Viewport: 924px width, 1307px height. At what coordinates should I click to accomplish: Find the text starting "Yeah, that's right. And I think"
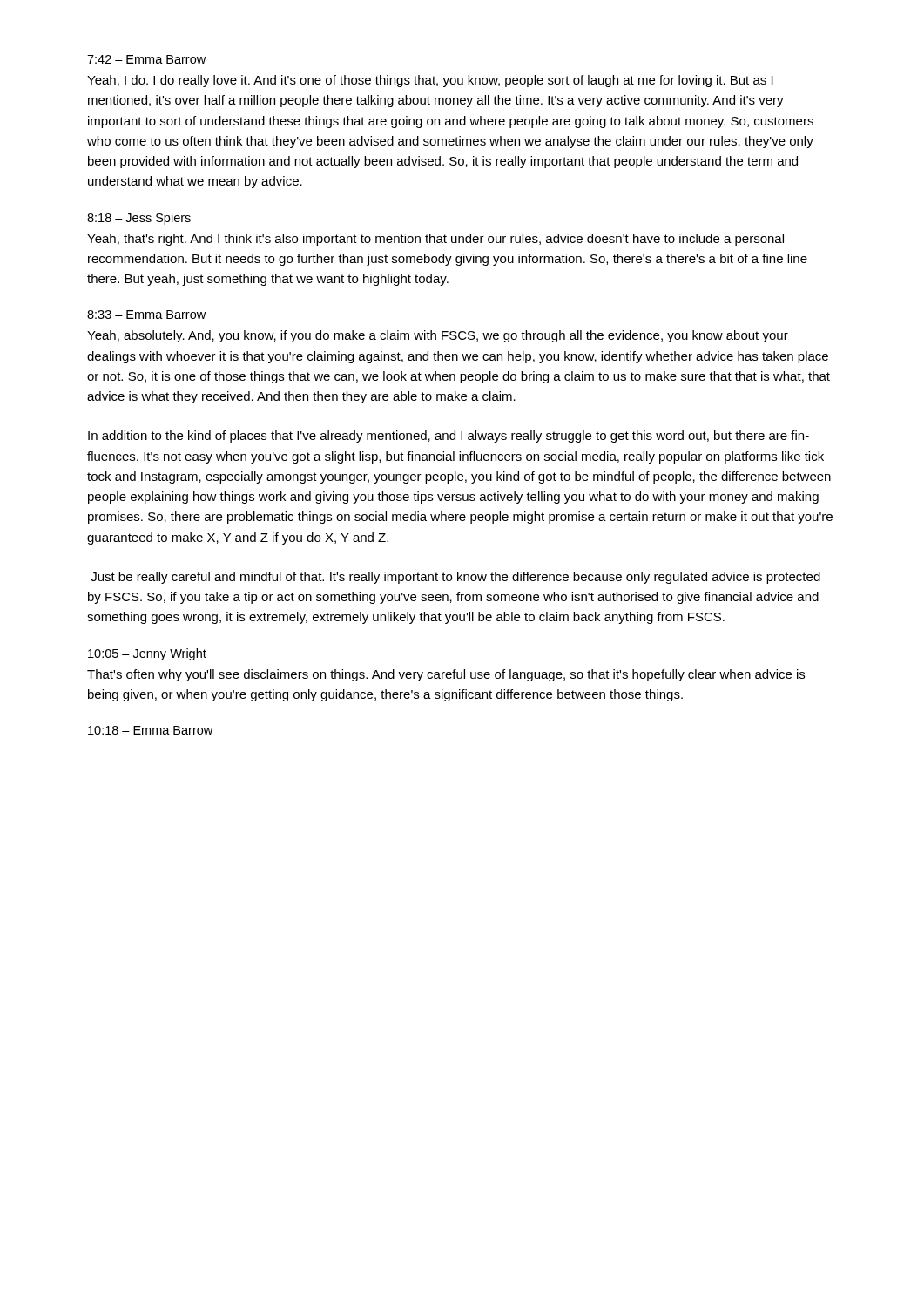[447, 258]
